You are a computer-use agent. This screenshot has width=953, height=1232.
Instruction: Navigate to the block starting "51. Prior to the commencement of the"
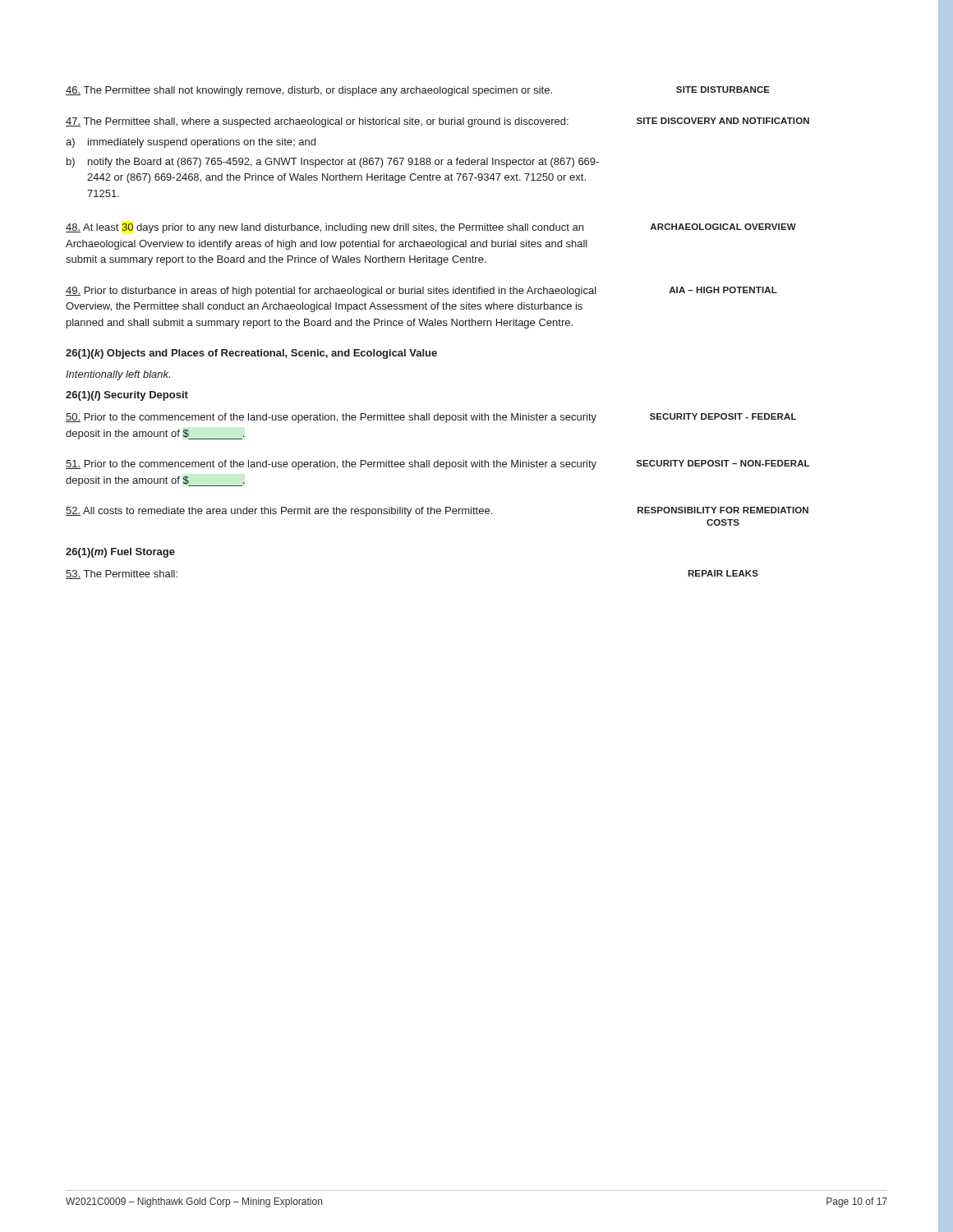coord(444,472)
